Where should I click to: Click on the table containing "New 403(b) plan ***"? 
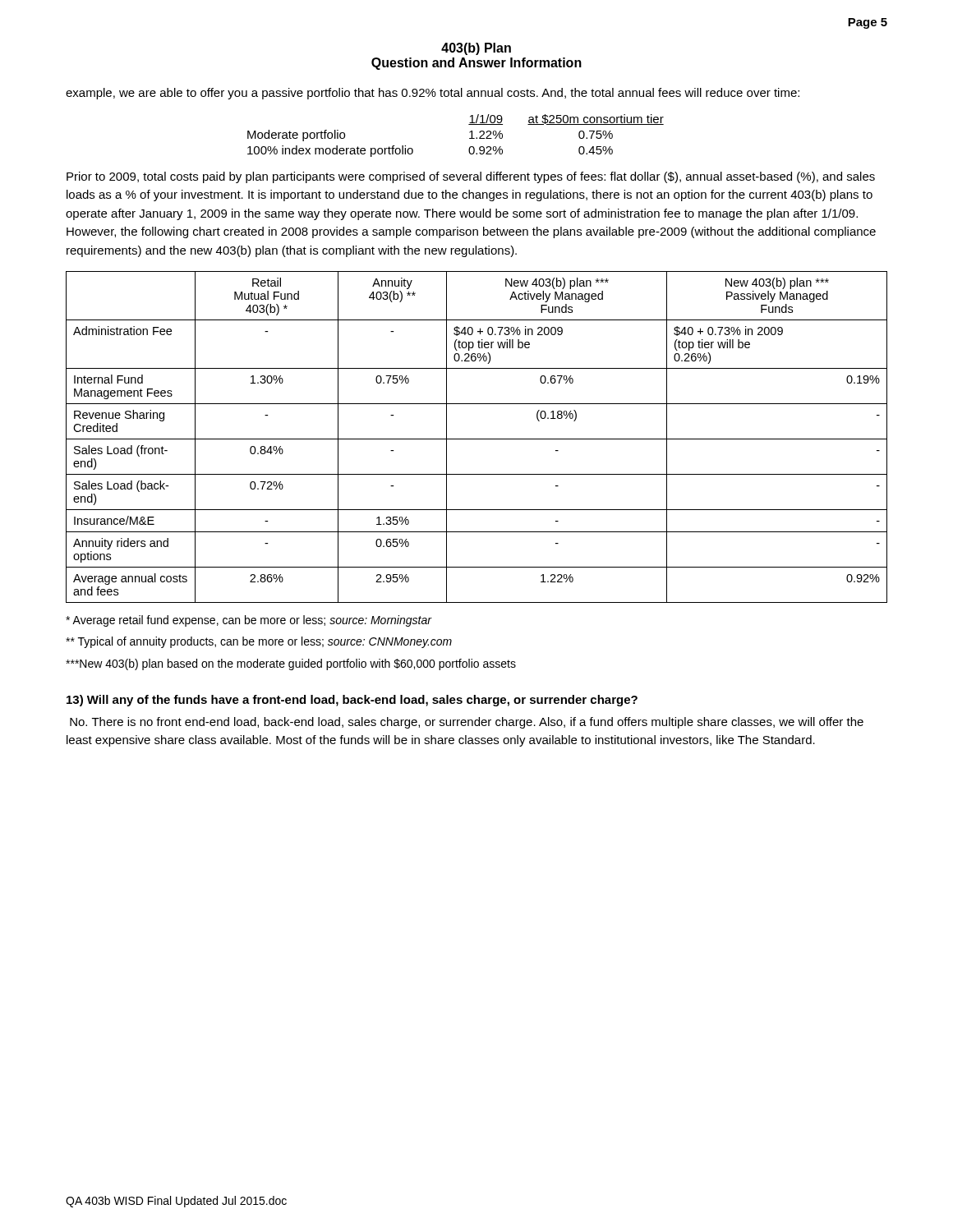476,437
